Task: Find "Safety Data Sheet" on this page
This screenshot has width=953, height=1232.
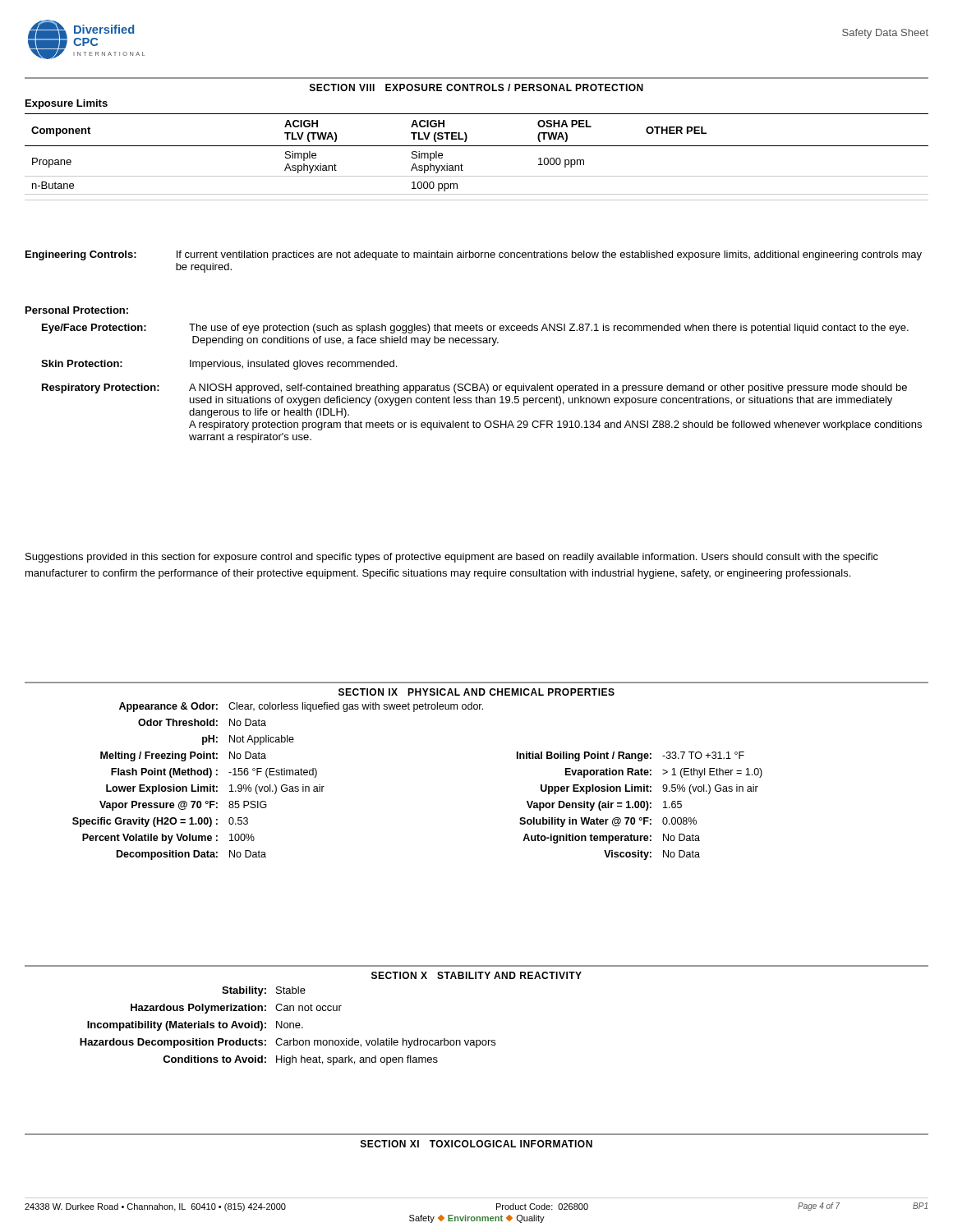Action: 885,32
